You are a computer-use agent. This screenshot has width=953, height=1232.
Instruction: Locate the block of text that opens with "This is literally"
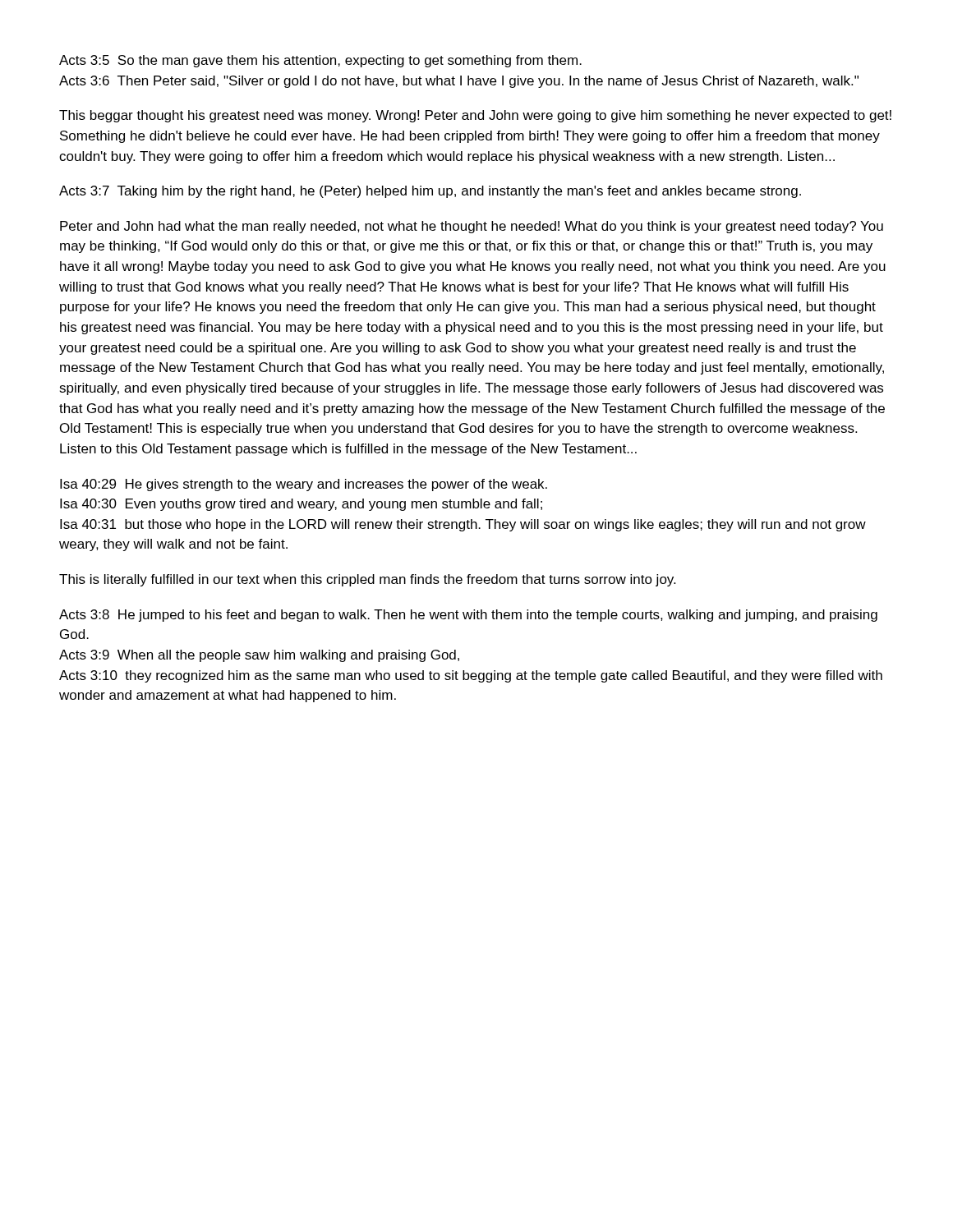(x=368, y=580)
